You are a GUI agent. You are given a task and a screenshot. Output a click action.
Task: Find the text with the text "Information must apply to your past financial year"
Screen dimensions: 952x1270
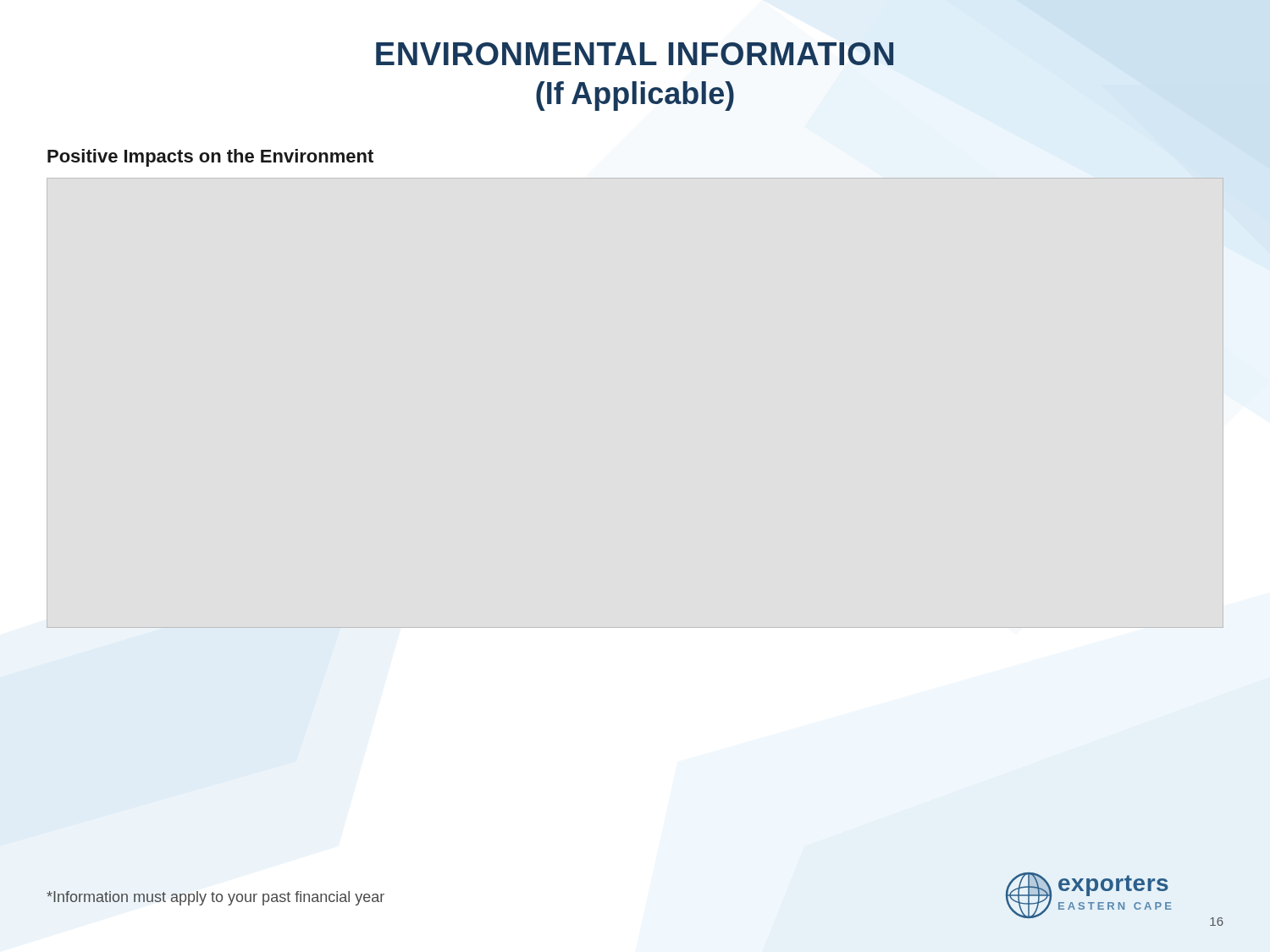[x=216, y=897]
